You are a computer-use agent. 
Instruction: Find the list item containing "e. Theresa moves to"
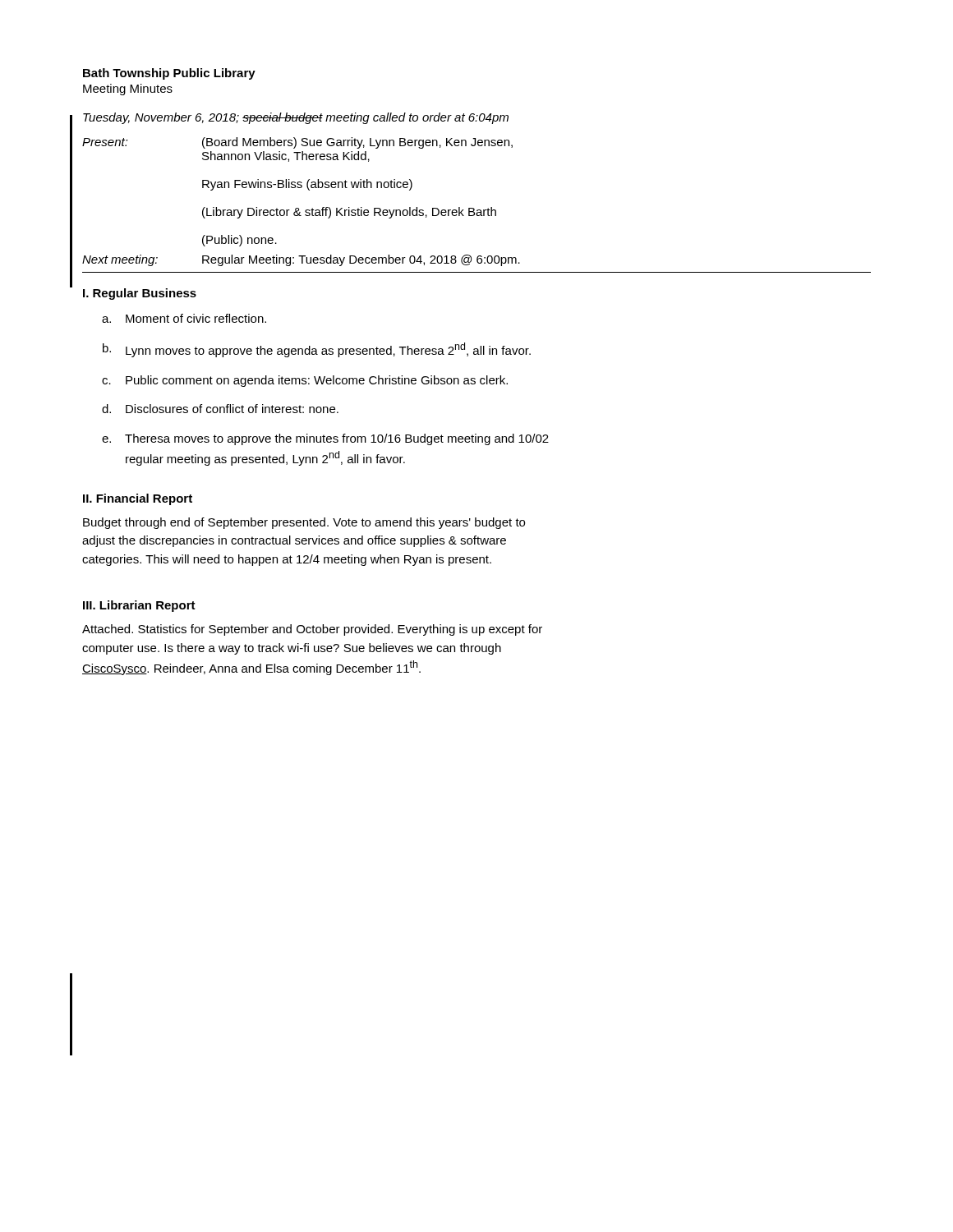486,449
